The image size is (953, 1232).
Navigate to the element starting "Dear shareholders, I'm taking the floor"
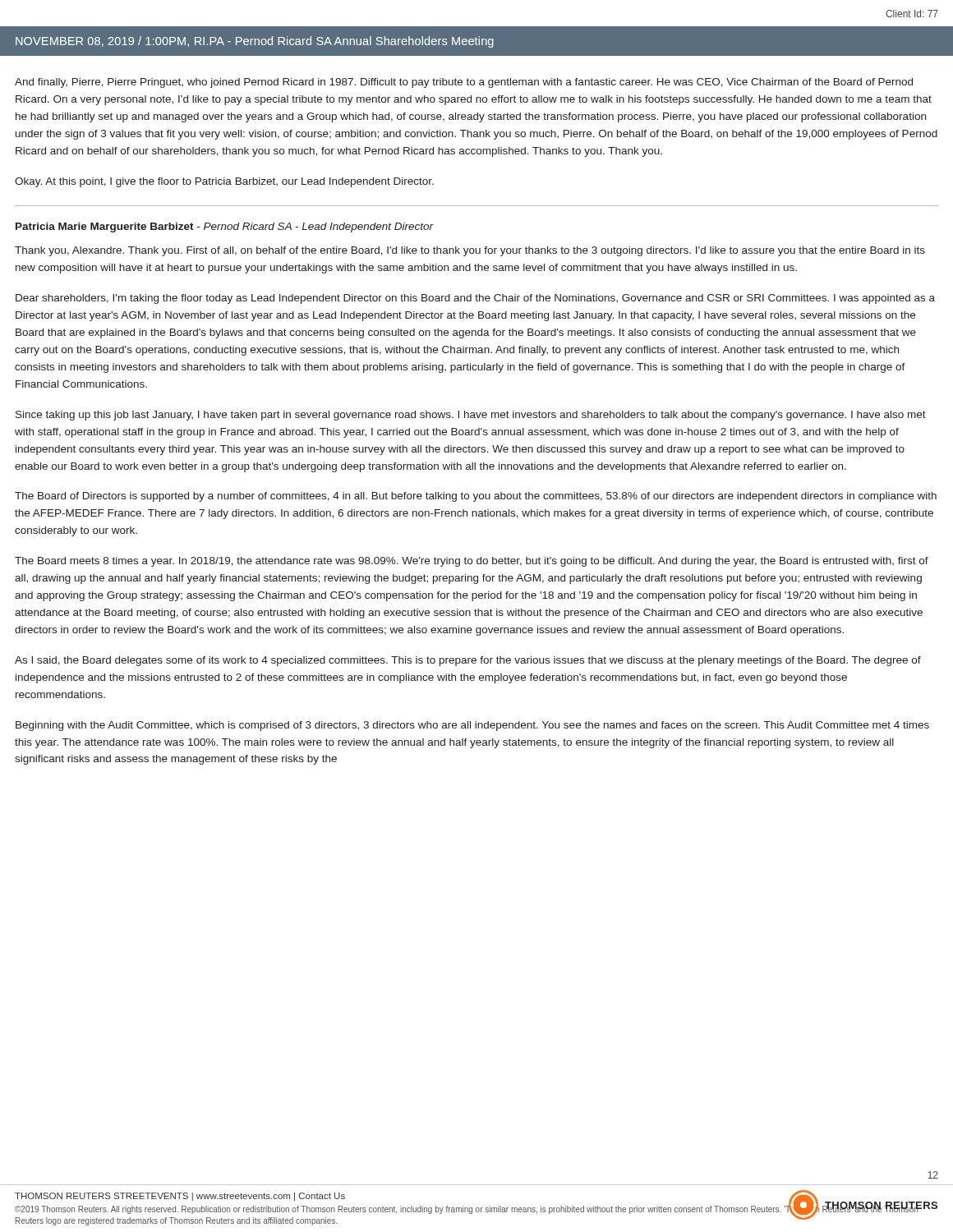[x=475, y=341]
